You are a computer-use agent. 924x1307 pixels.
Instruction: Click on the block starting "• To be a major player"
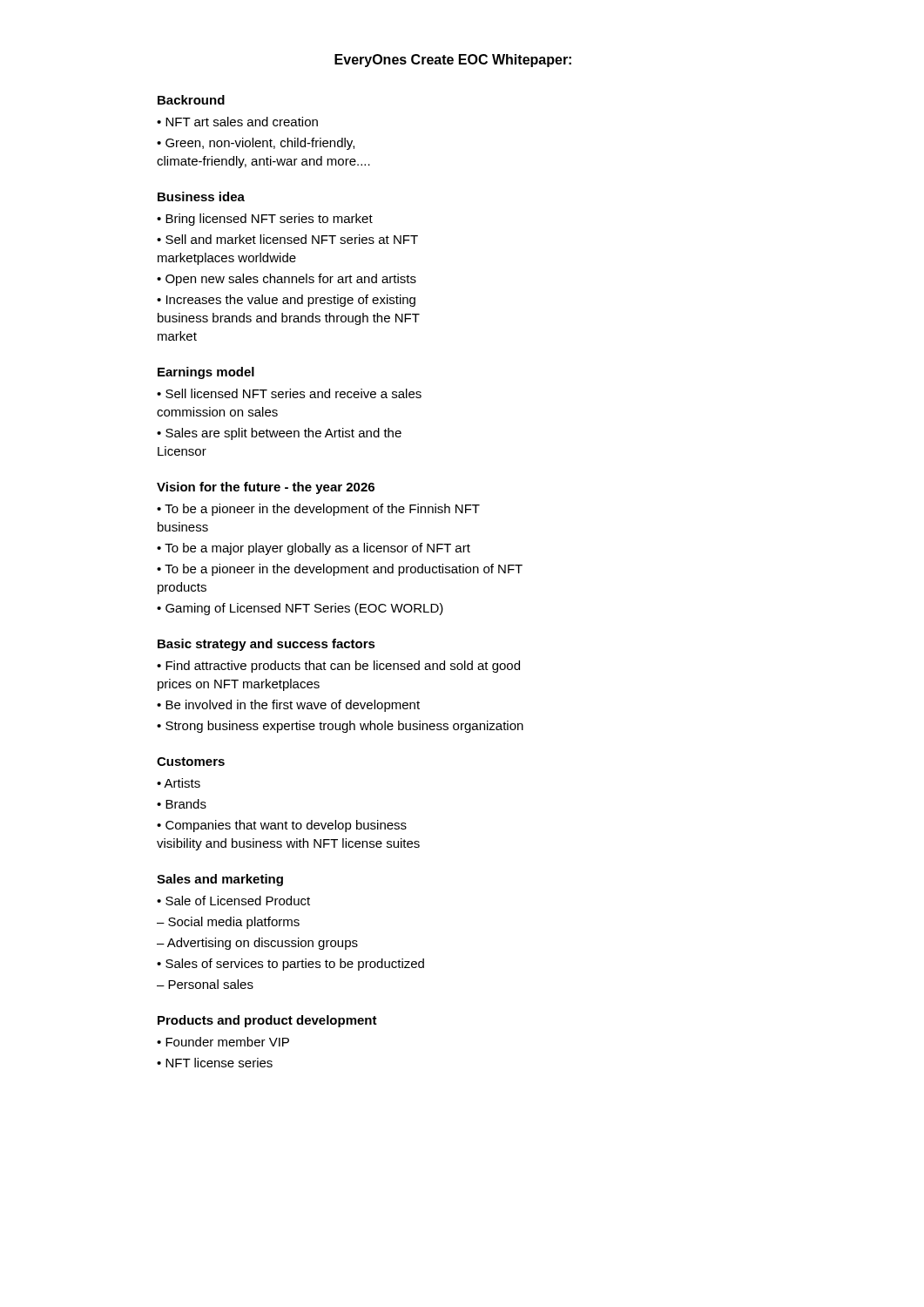click(313, 548)
